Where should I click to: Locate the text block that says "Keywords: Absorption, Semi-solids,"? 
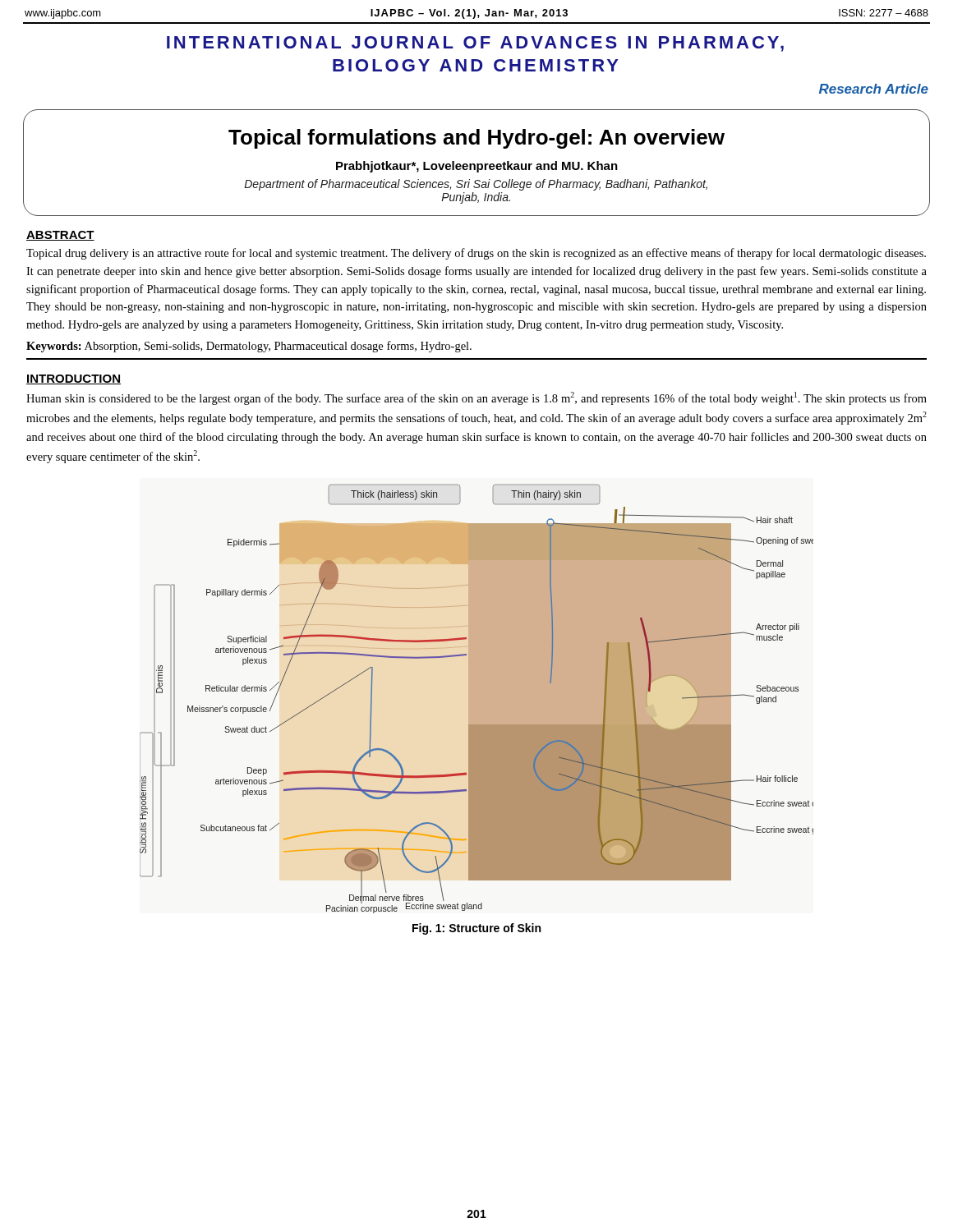[x=249, y=346]
